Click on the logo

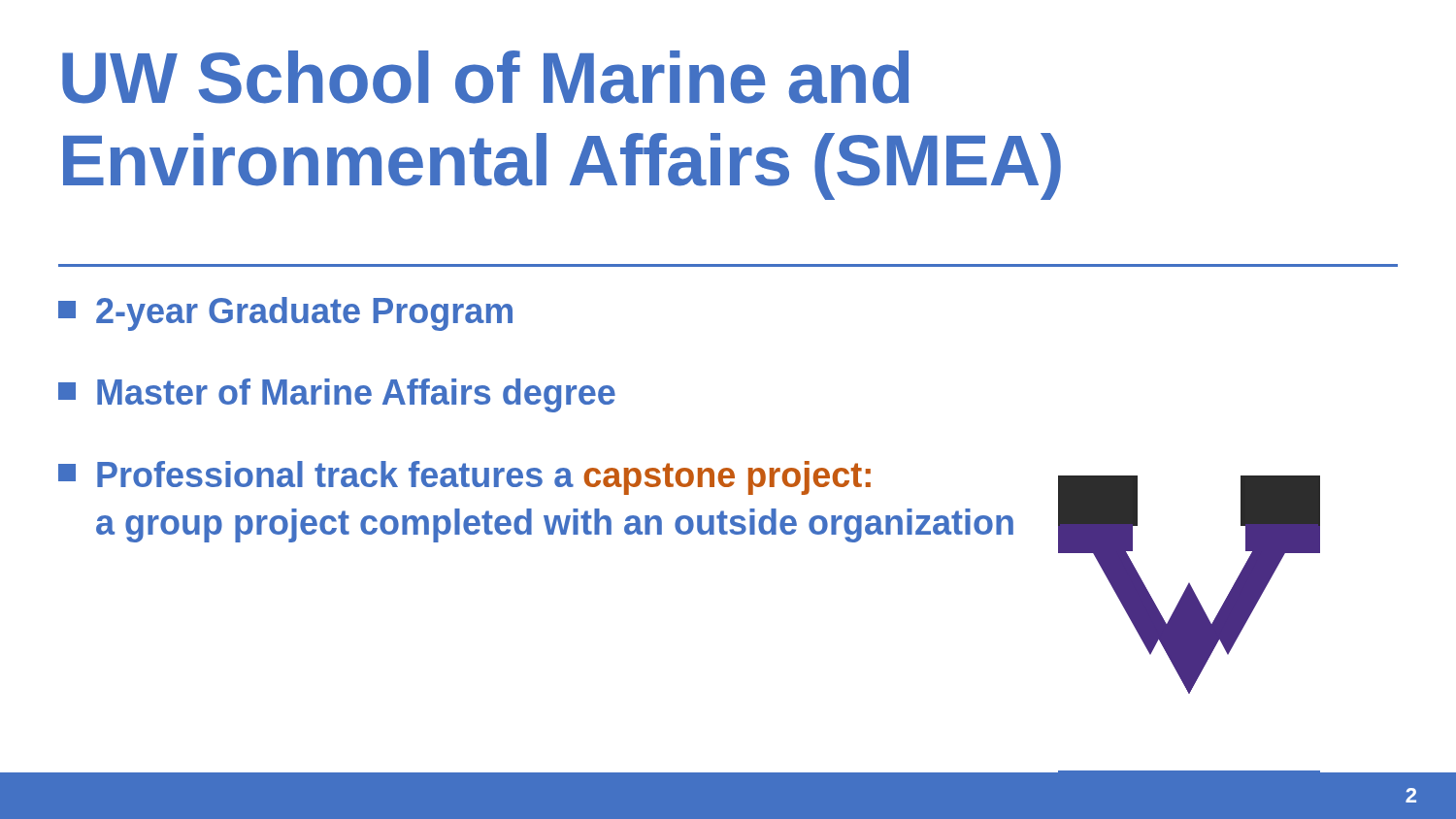[1189, 587]
